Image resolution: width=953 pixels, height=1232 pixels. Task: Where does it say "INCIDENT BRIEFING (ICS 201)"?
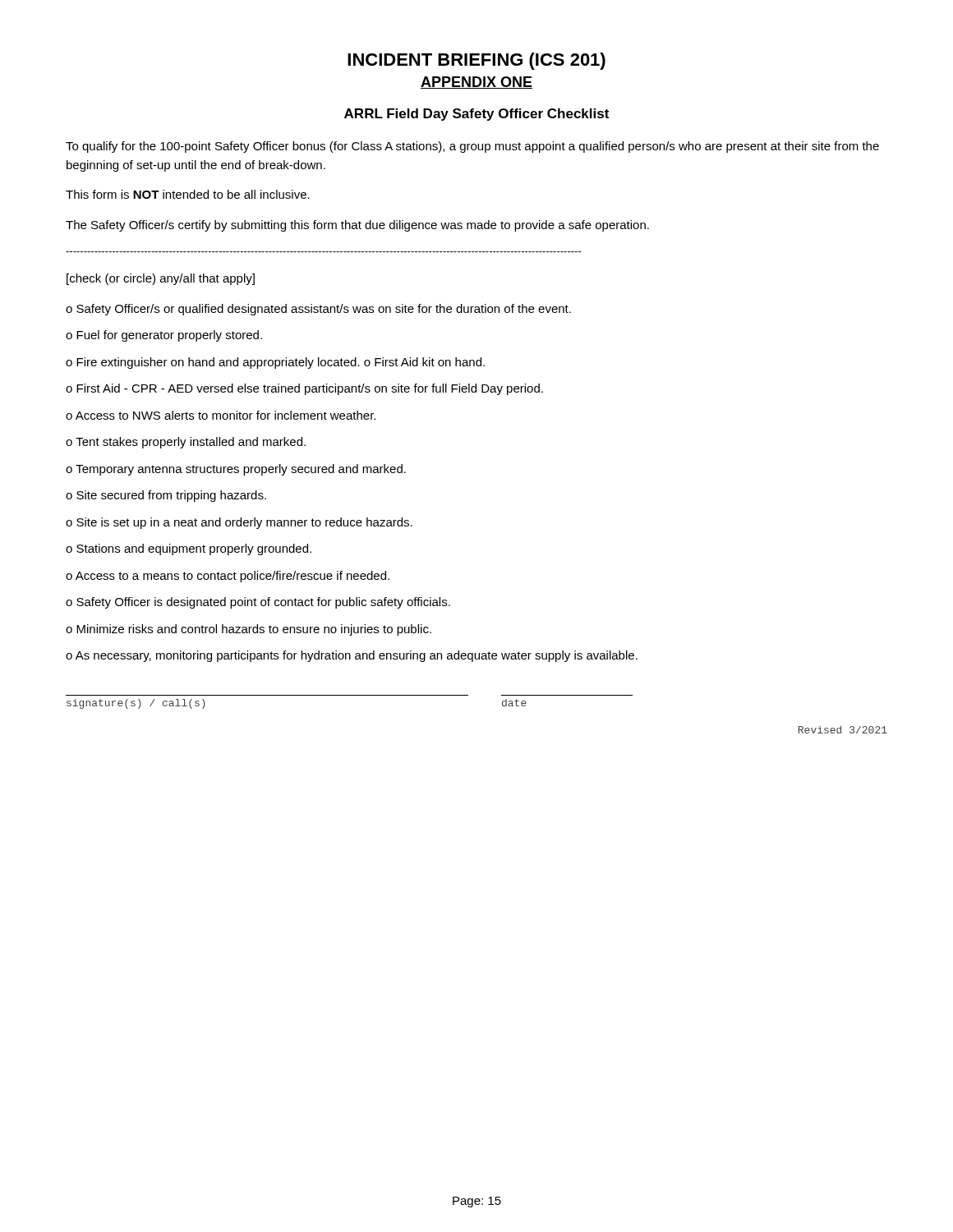[476, 60]
